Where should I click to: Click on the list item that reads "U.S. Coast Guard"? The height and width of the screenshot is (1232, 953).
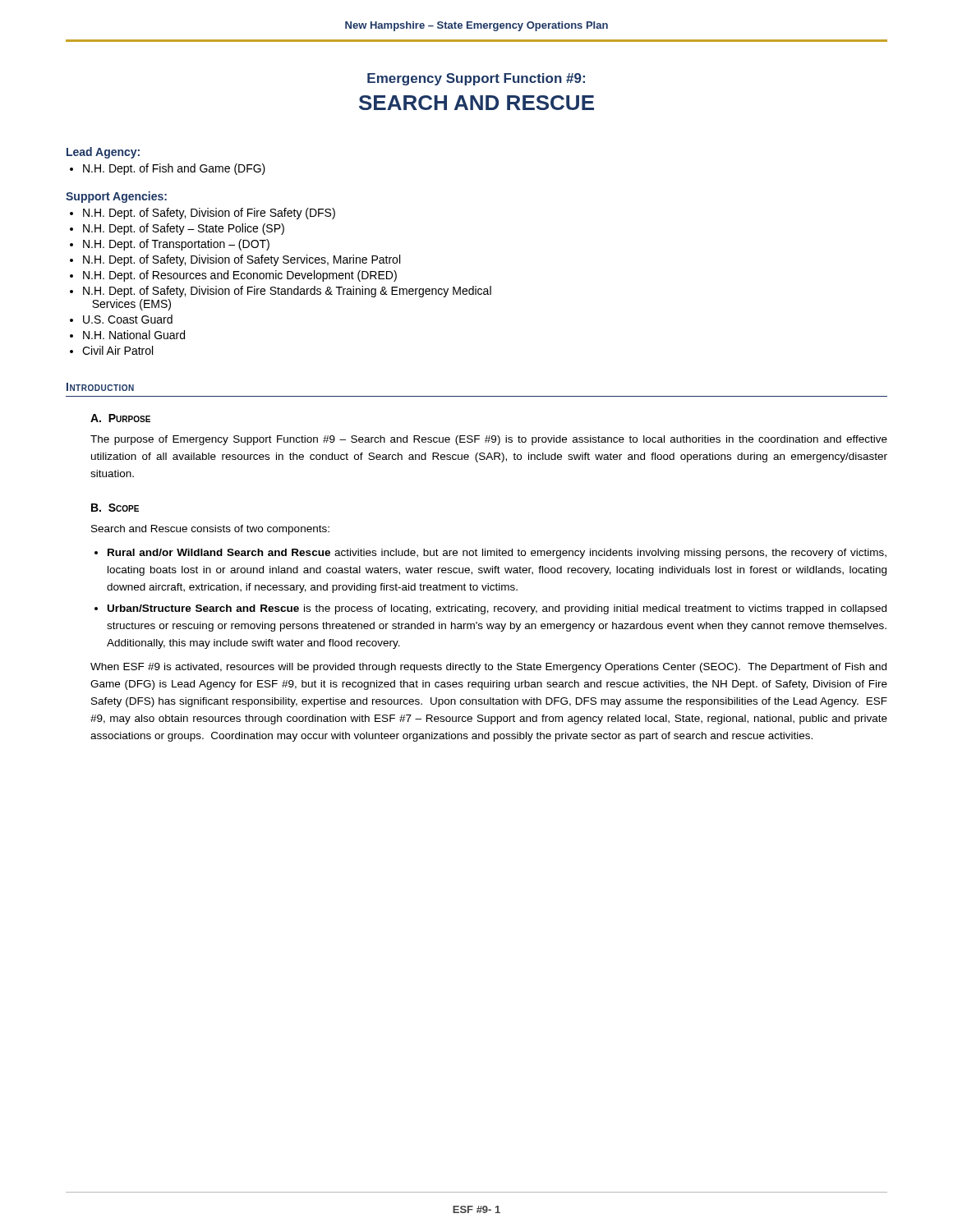(x=128, y=320)
